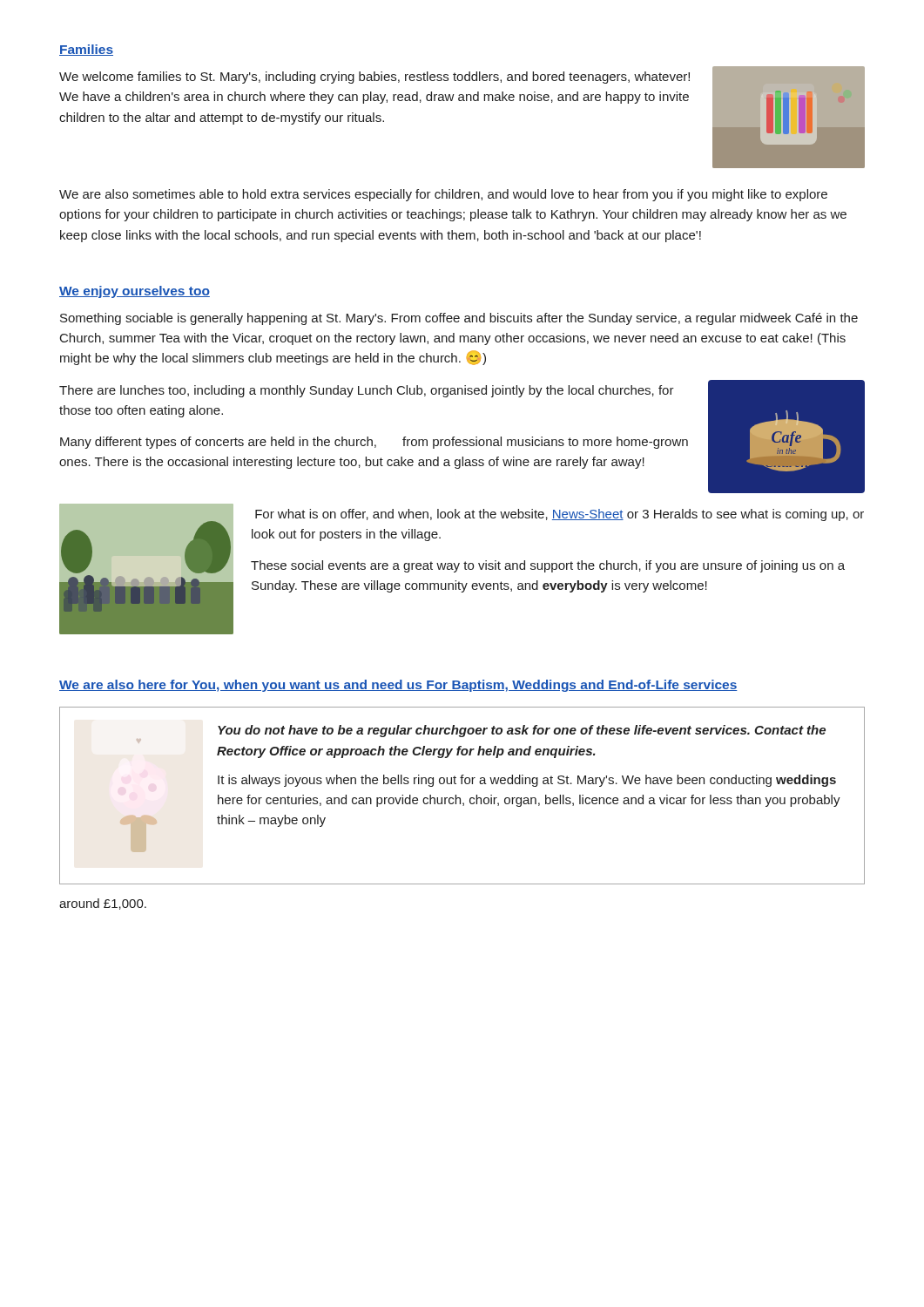Locate the section header that says "We enjoy ourselves too"
The image size is (924, 1307).
point(134,290)
